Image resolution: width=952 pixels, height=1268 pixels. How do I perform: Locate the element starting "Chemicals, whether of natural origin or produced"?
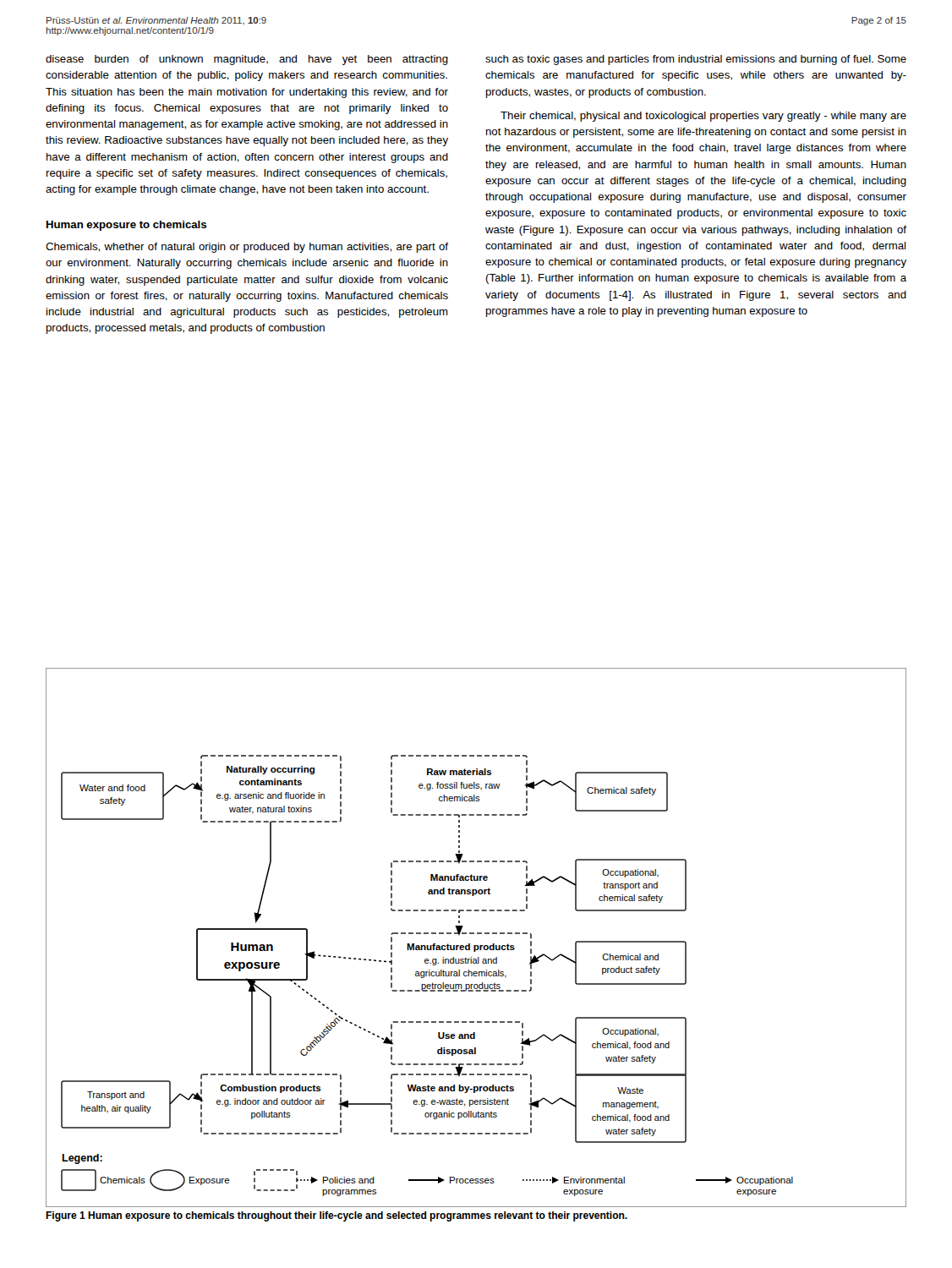pyautogui.click(x=247, y=287)
